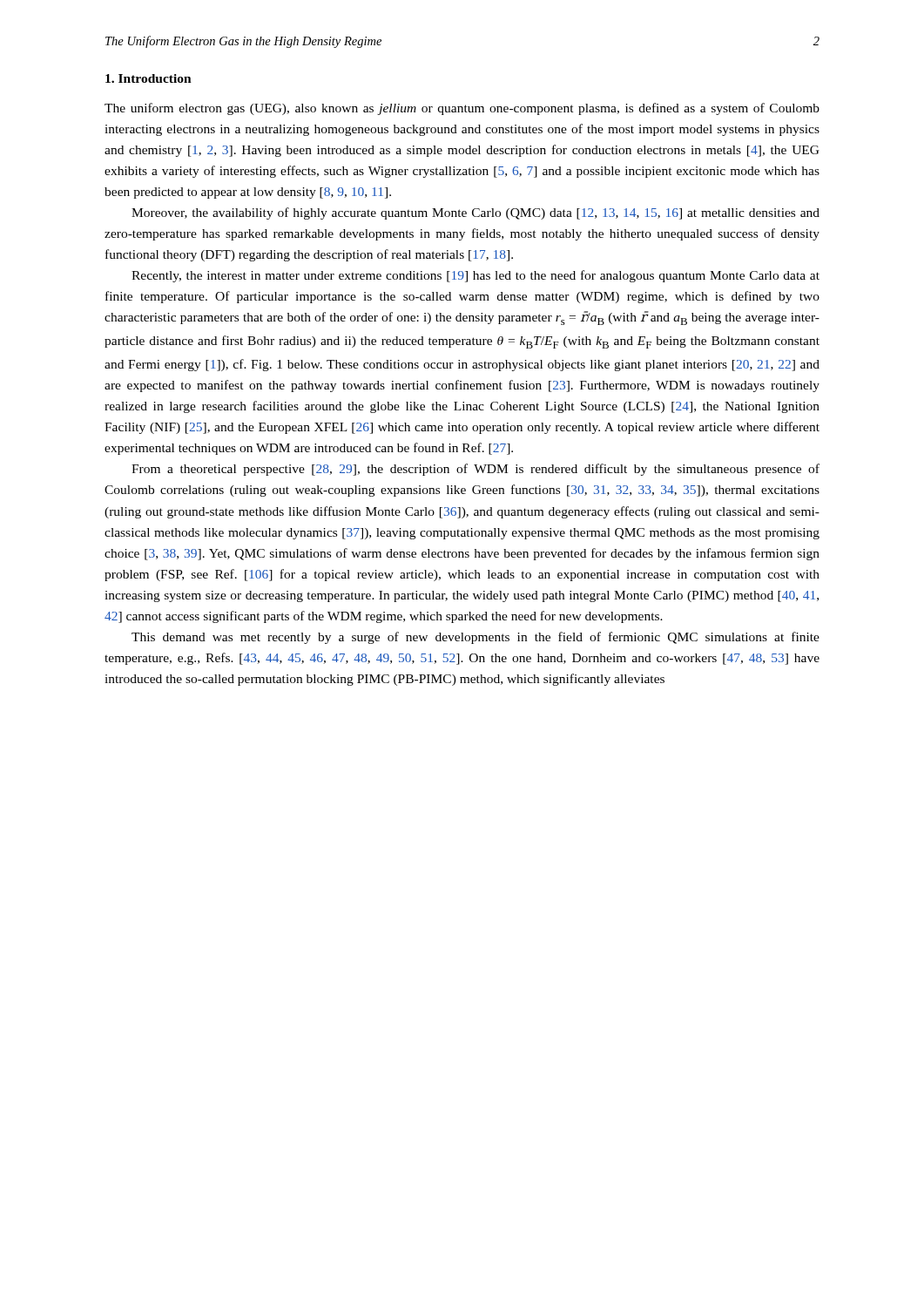The width and height of the screenshot is (924, 1307).
Task: Locate the text block with the text "Recently, the interest in"
Action: pos(462,362)
